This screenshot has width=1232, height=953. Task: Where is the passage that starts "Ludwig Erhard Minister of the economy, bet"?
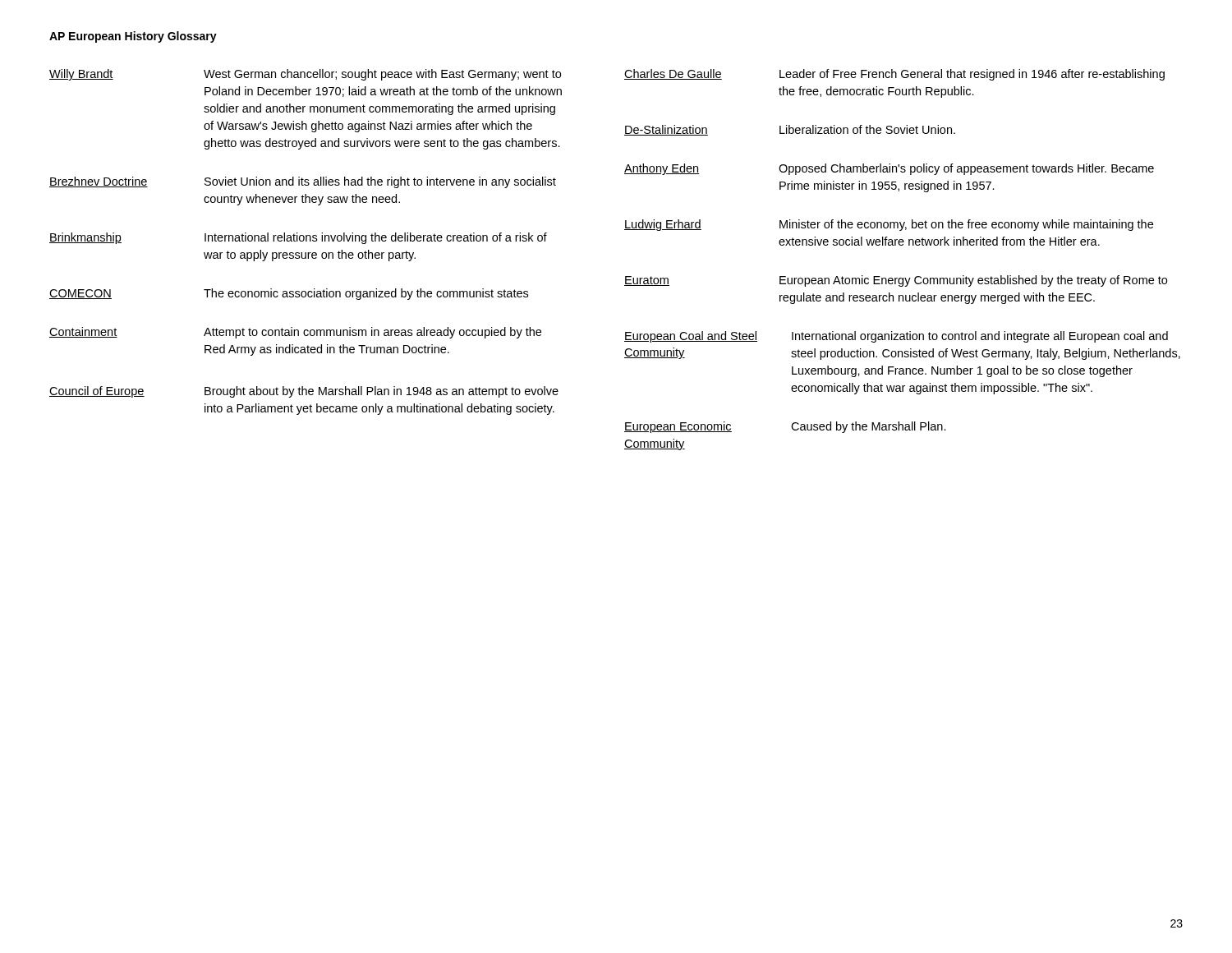click(x=903, y=233)
